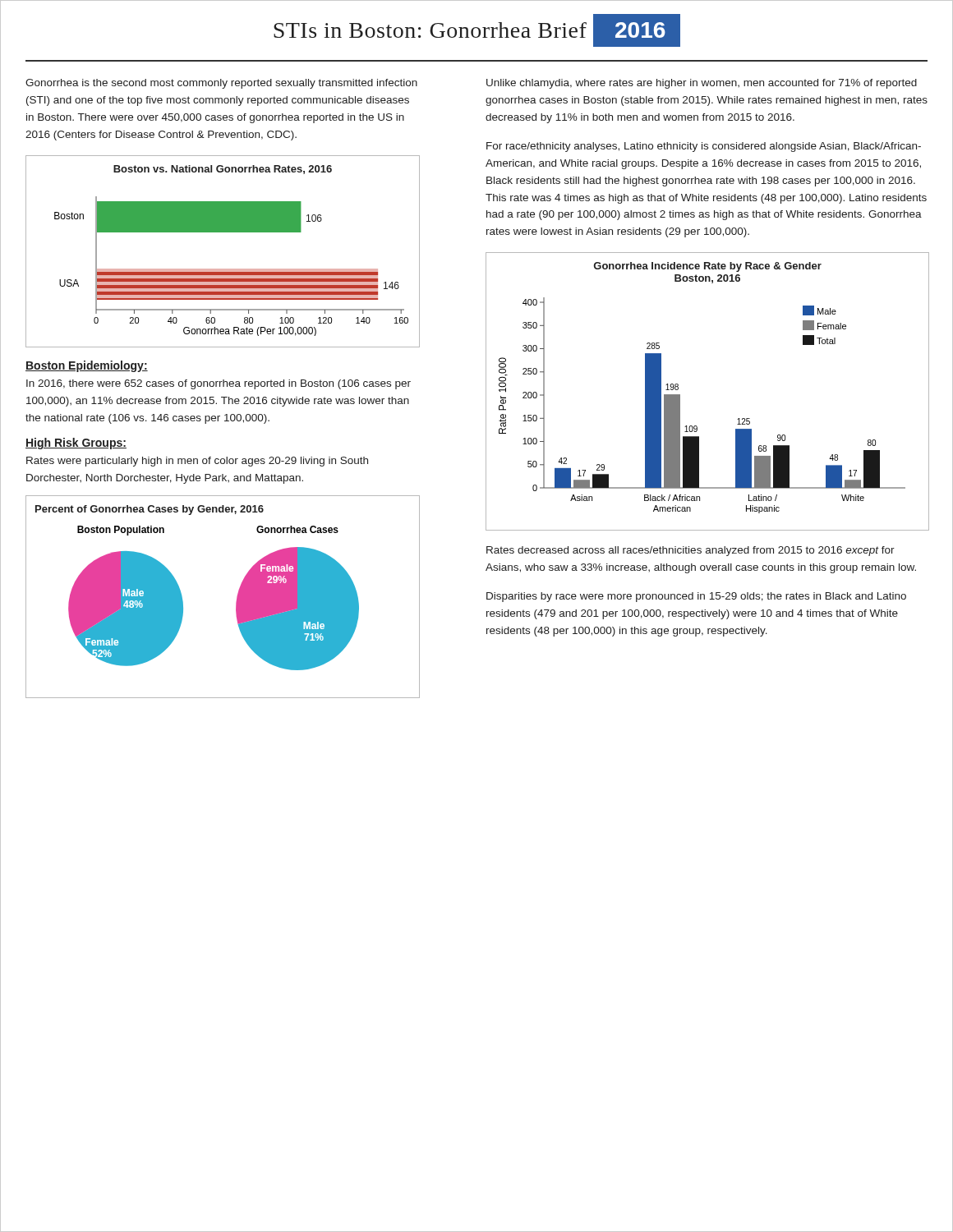Select the text block that says "Disparities by race"
This screenshot has width=953, height=1232.
coord(696,613)
